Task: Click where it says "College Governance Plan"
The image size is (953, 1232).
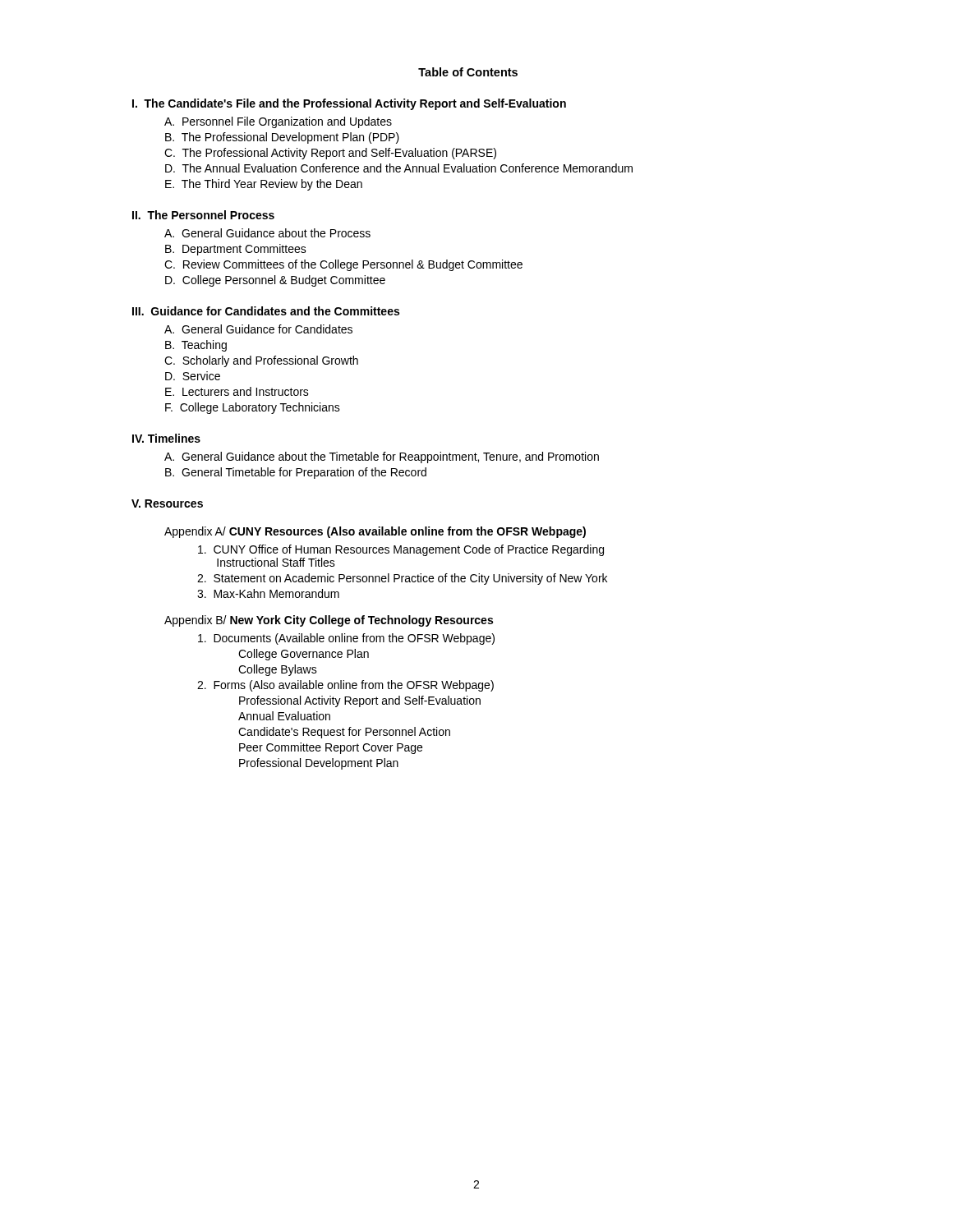Action: pyautogui.click(x=304, y=654)
